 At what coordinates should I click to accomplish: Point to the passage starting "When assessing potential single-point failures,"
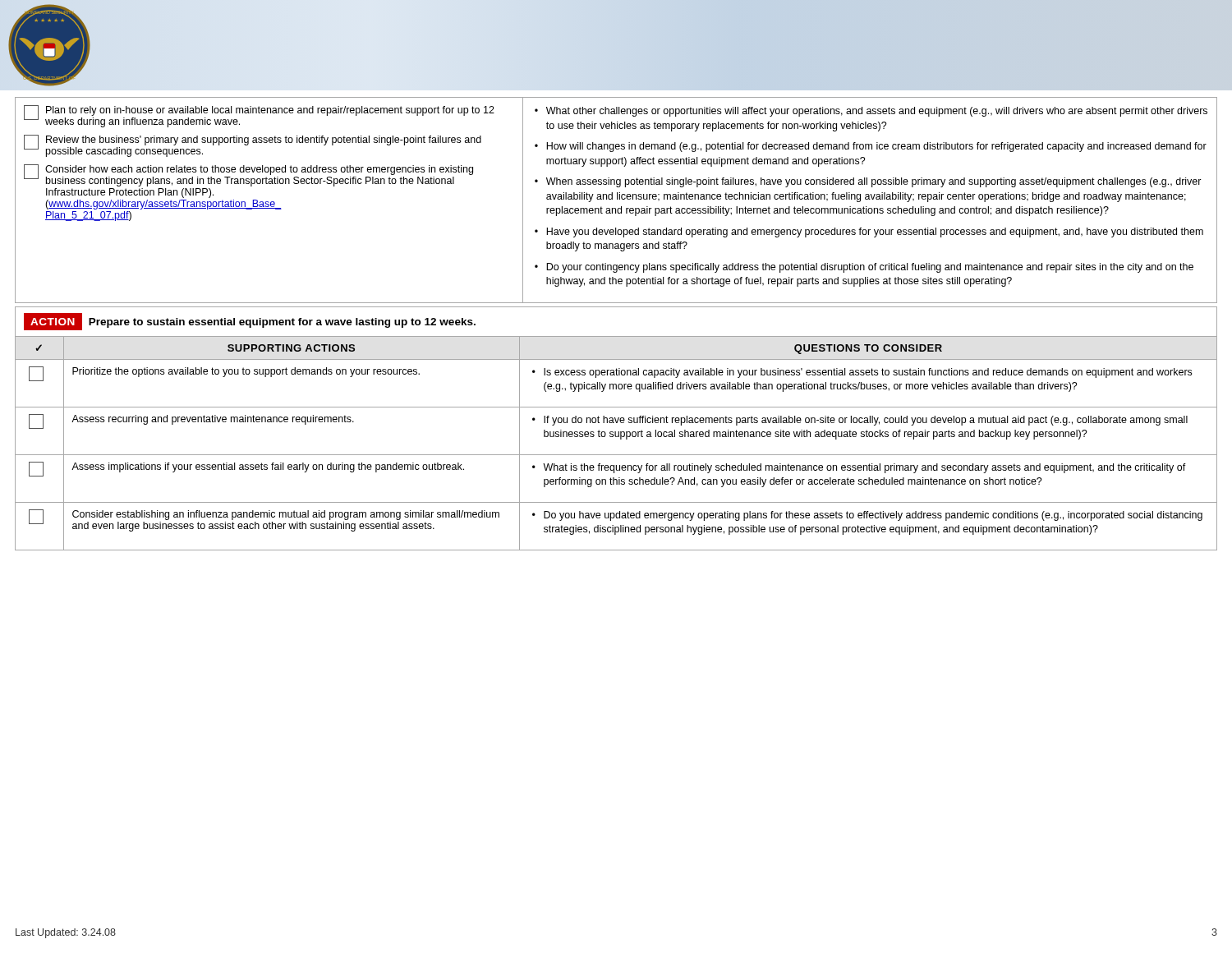point(874,196)
